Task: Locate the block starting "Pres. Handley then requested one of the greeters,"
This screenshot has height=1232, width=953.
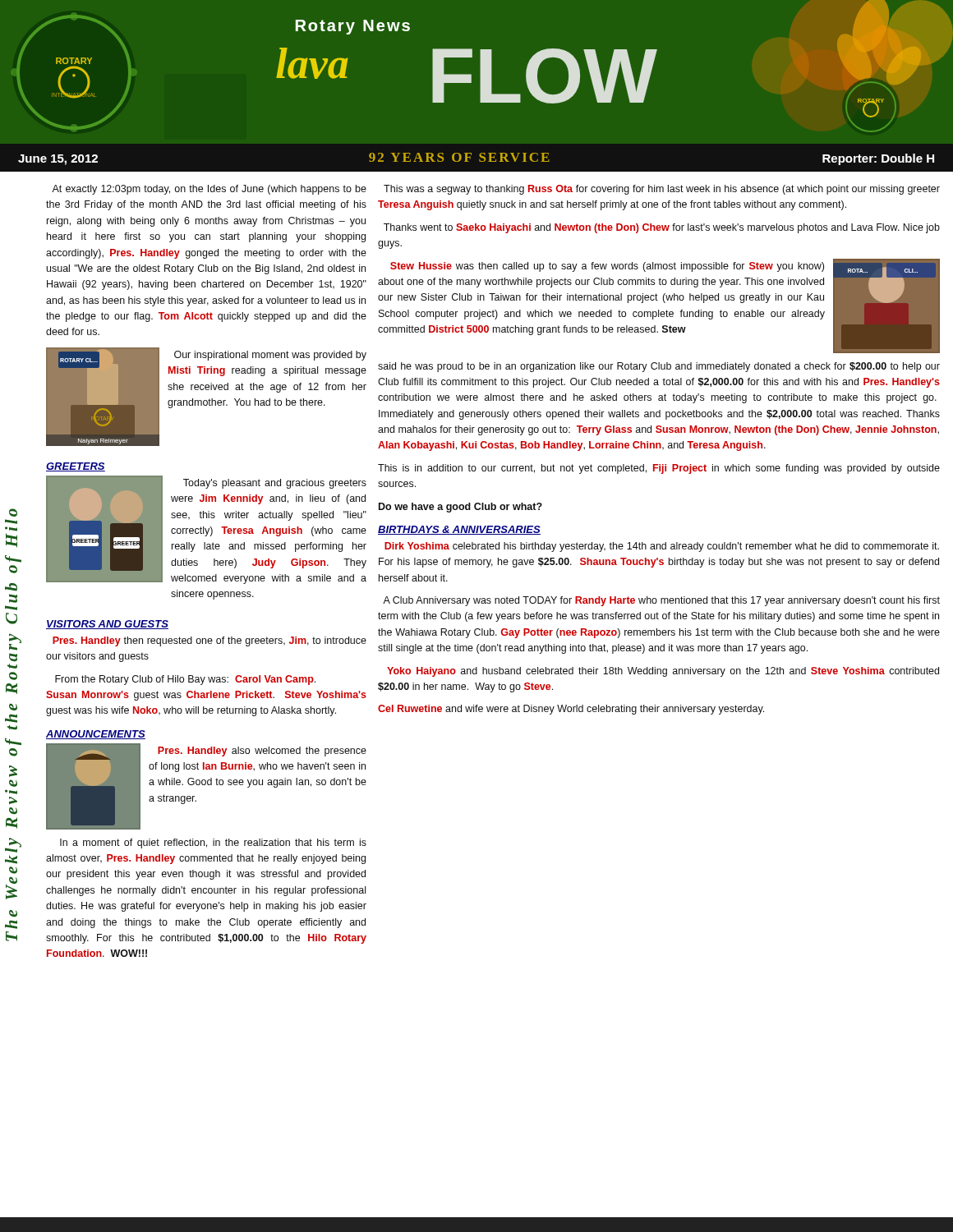Action: [x=206, y=648]
